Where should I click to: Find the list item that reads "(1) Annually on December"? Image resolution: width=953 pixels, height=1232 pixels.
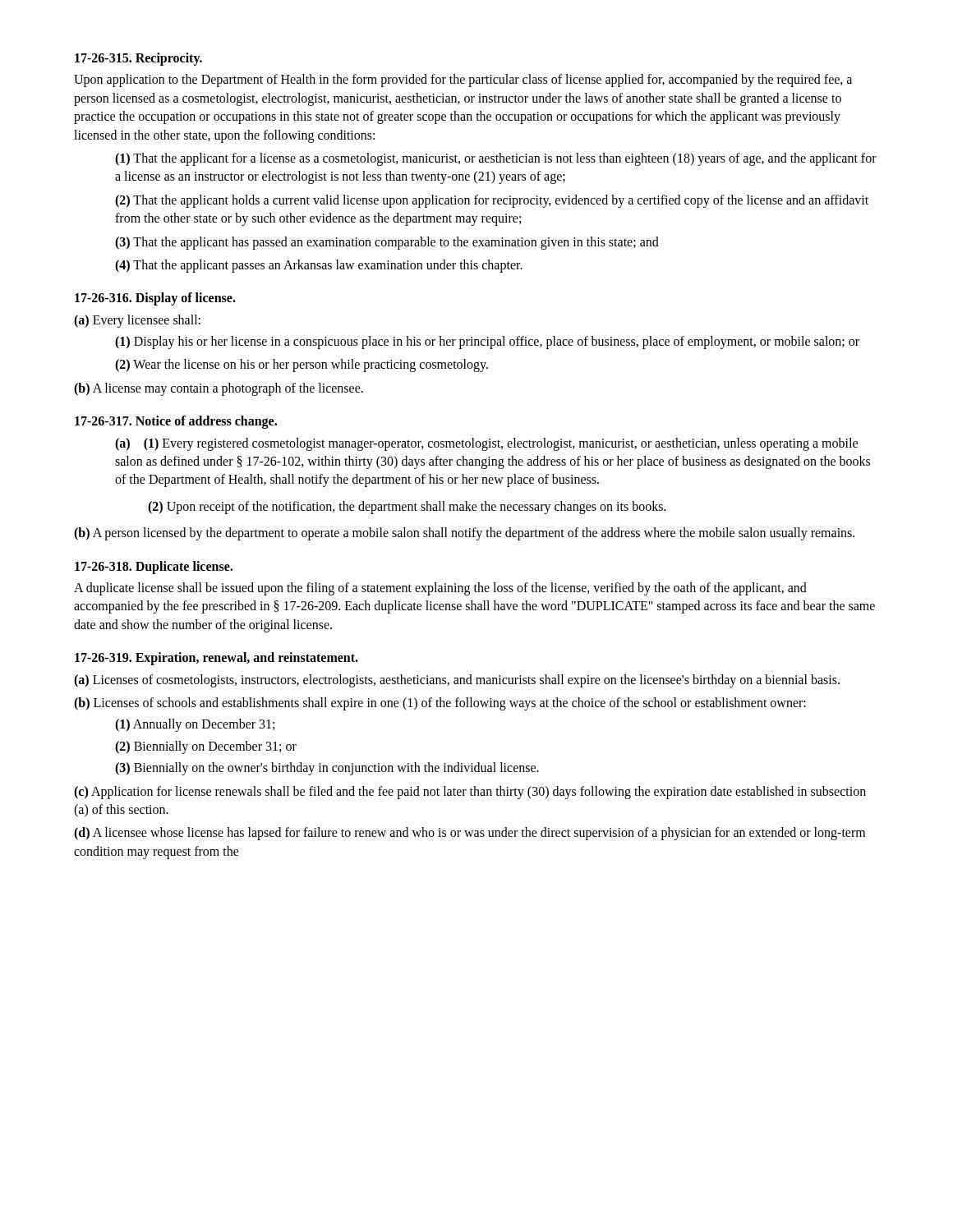[x=195, y=724]
